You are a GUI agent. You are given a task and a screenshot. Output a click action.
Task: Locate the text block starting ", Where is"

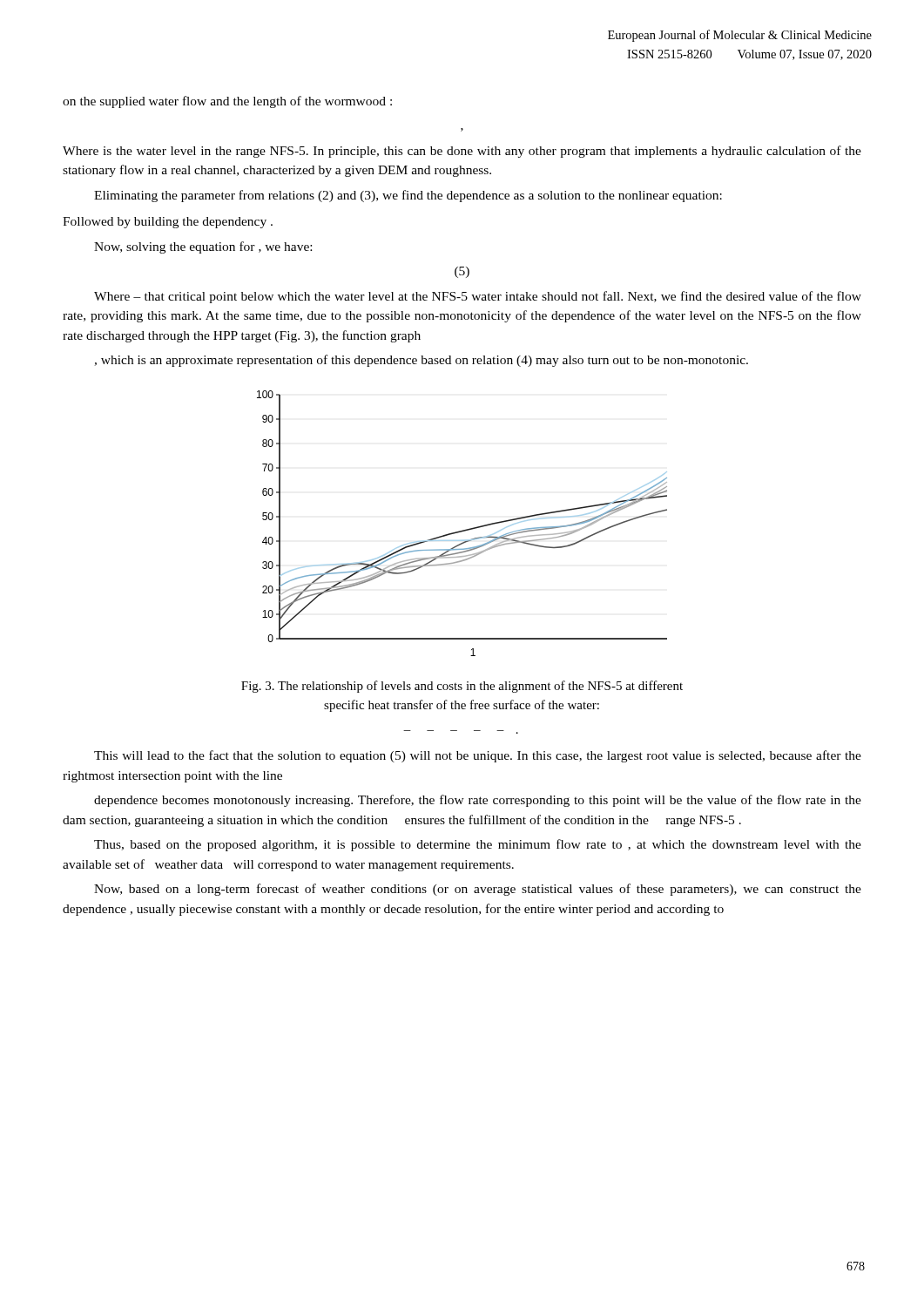coord(462,148)
